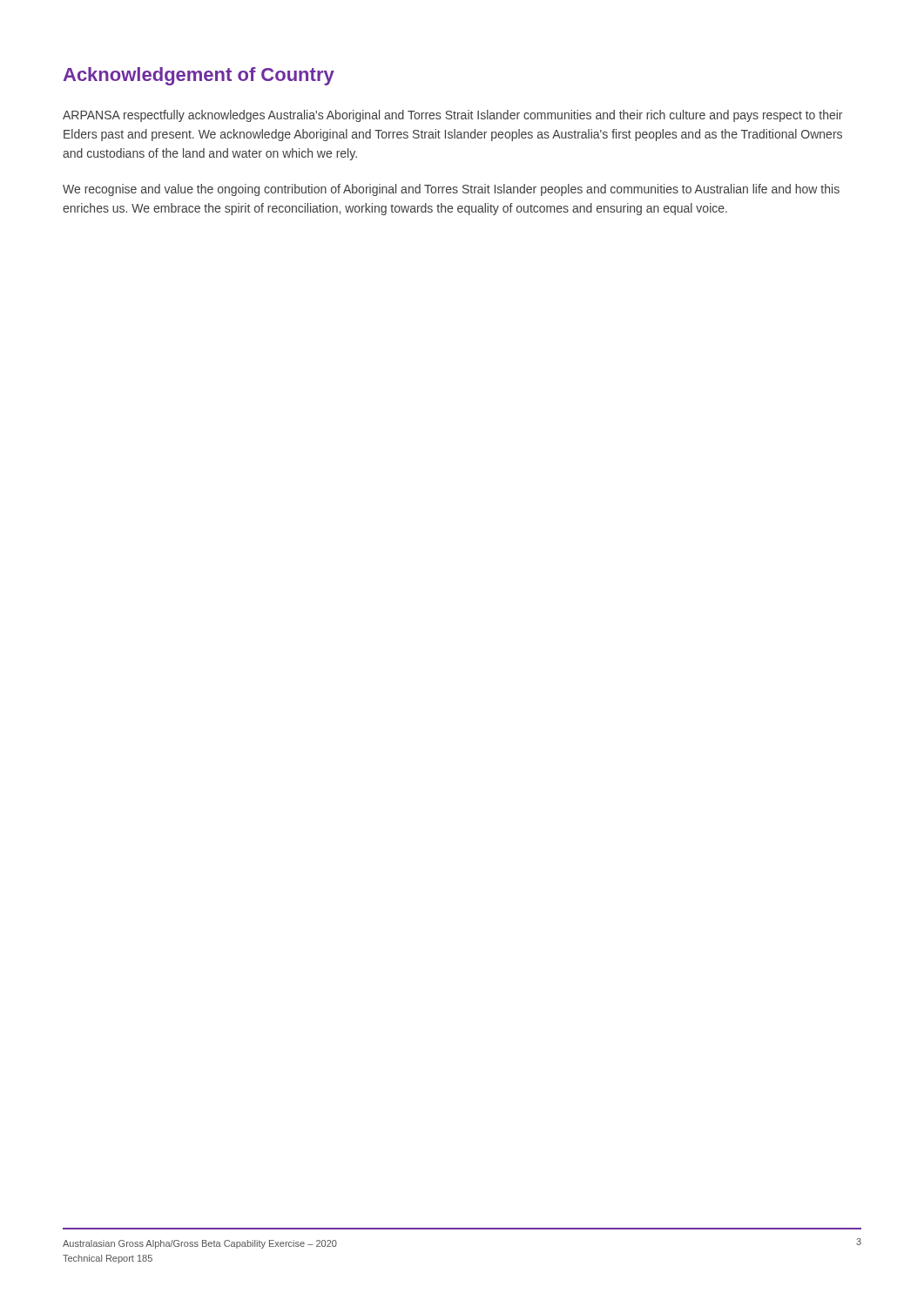Viewport: 924px width, 1307px height.
Task: Point to "Acknowledgement of Country"
Action: [198, 74]
